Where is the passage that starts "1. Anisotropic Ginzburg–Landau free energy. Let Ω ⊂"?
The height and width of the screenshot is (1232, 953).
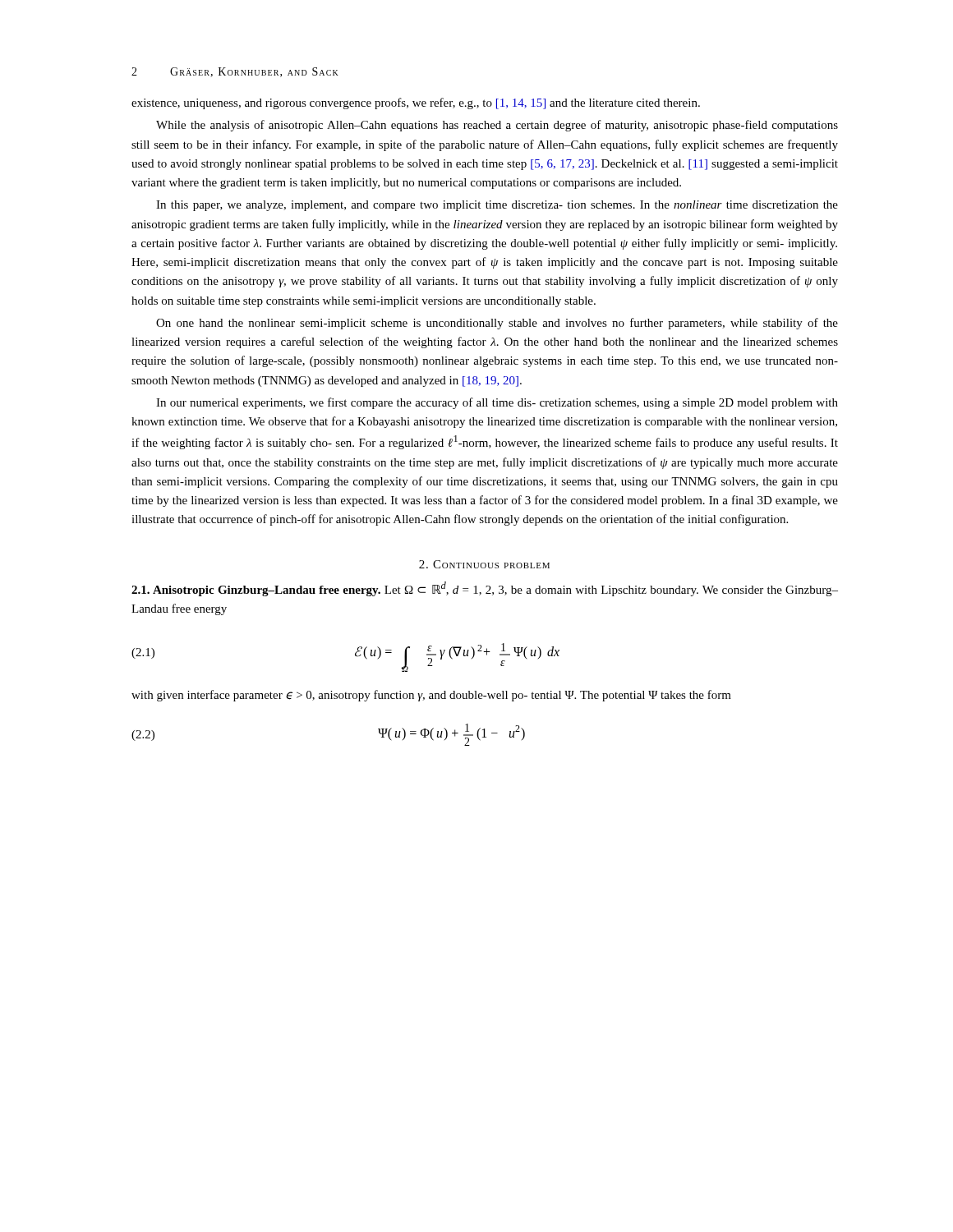(485, 598)
